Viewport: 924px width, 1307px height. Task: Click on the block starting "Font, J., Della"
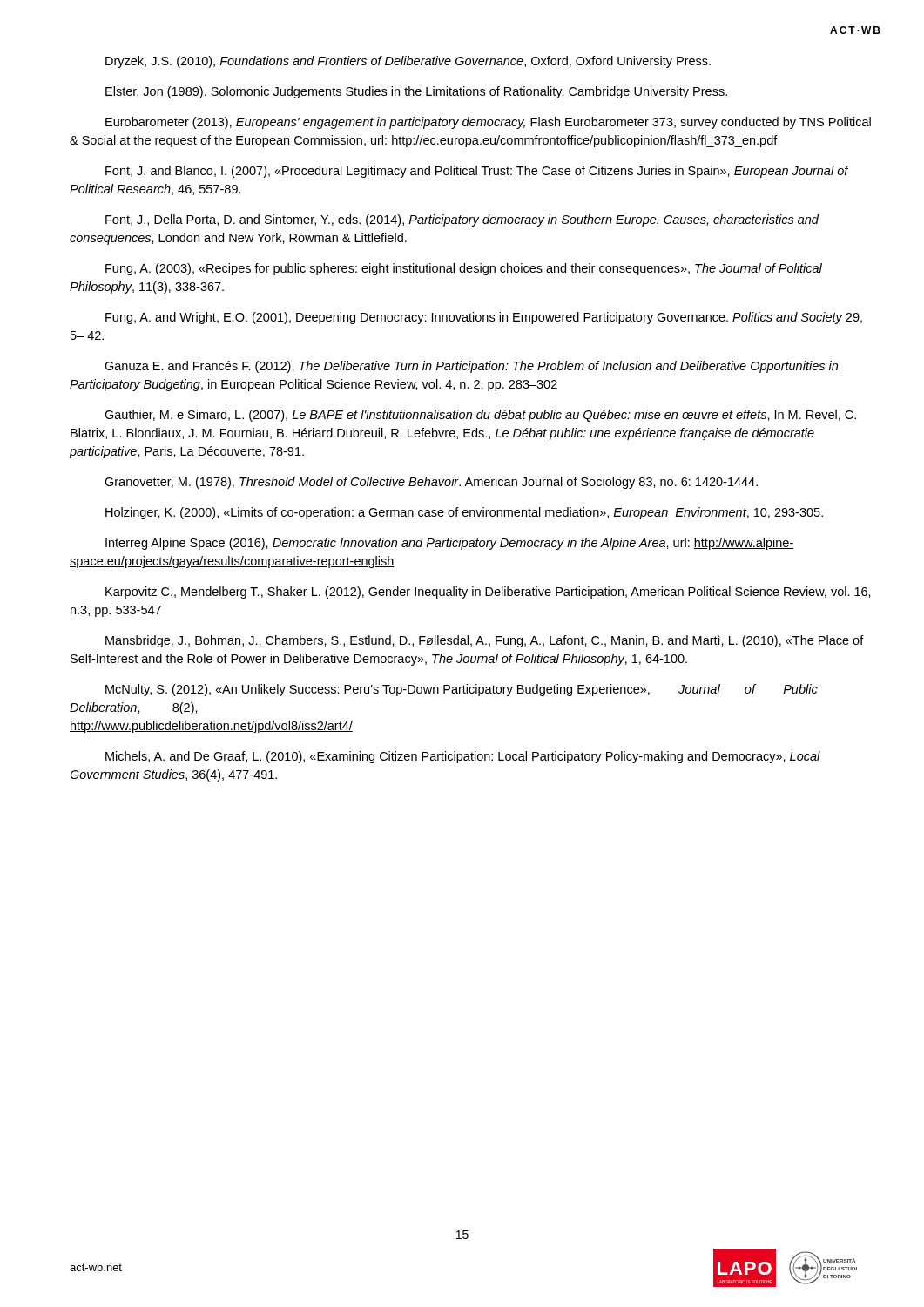(444, 229)
